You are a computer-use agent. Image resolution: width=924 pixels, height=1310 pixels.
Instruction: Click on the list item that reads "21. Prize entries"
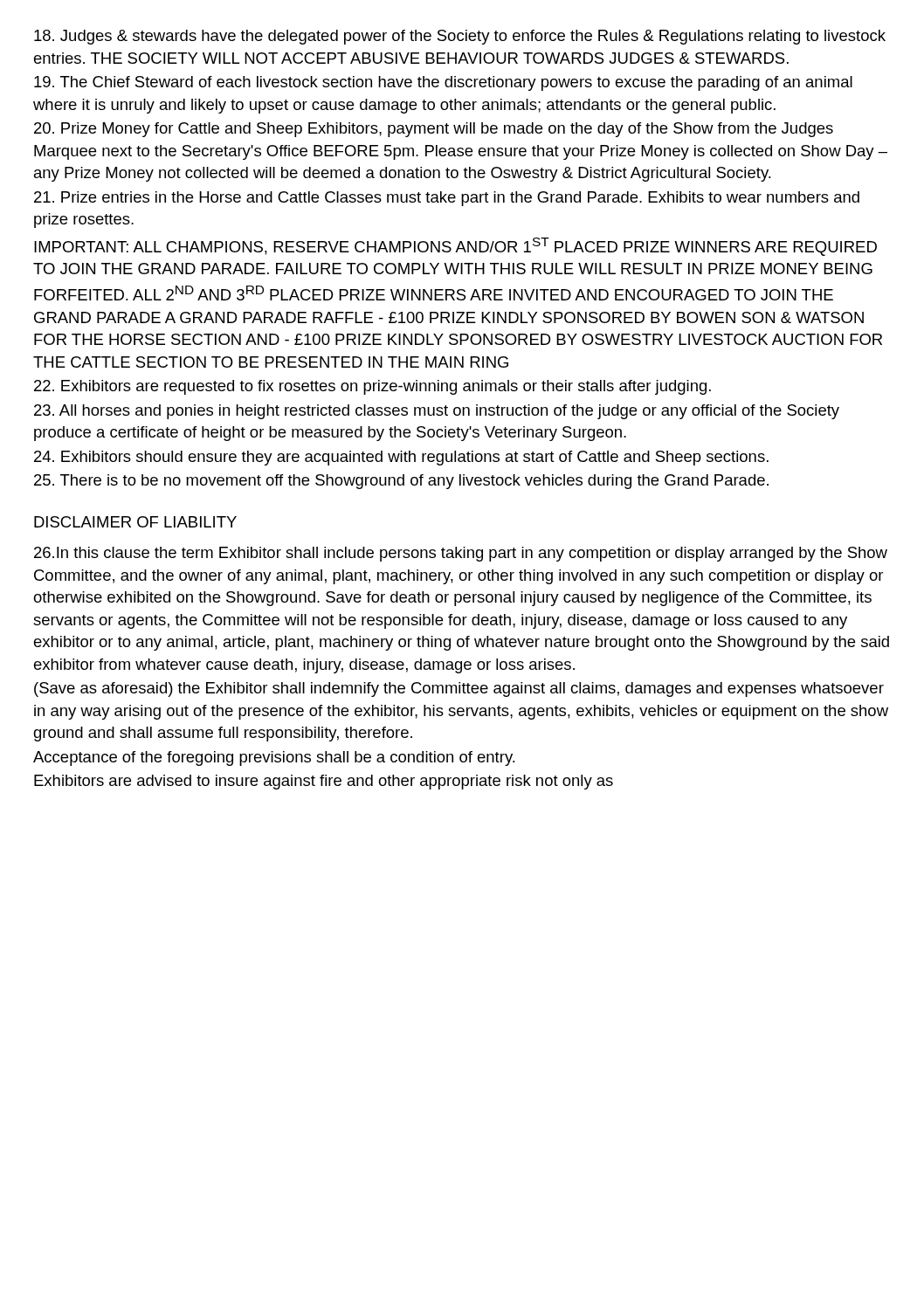tap(462, 279)
